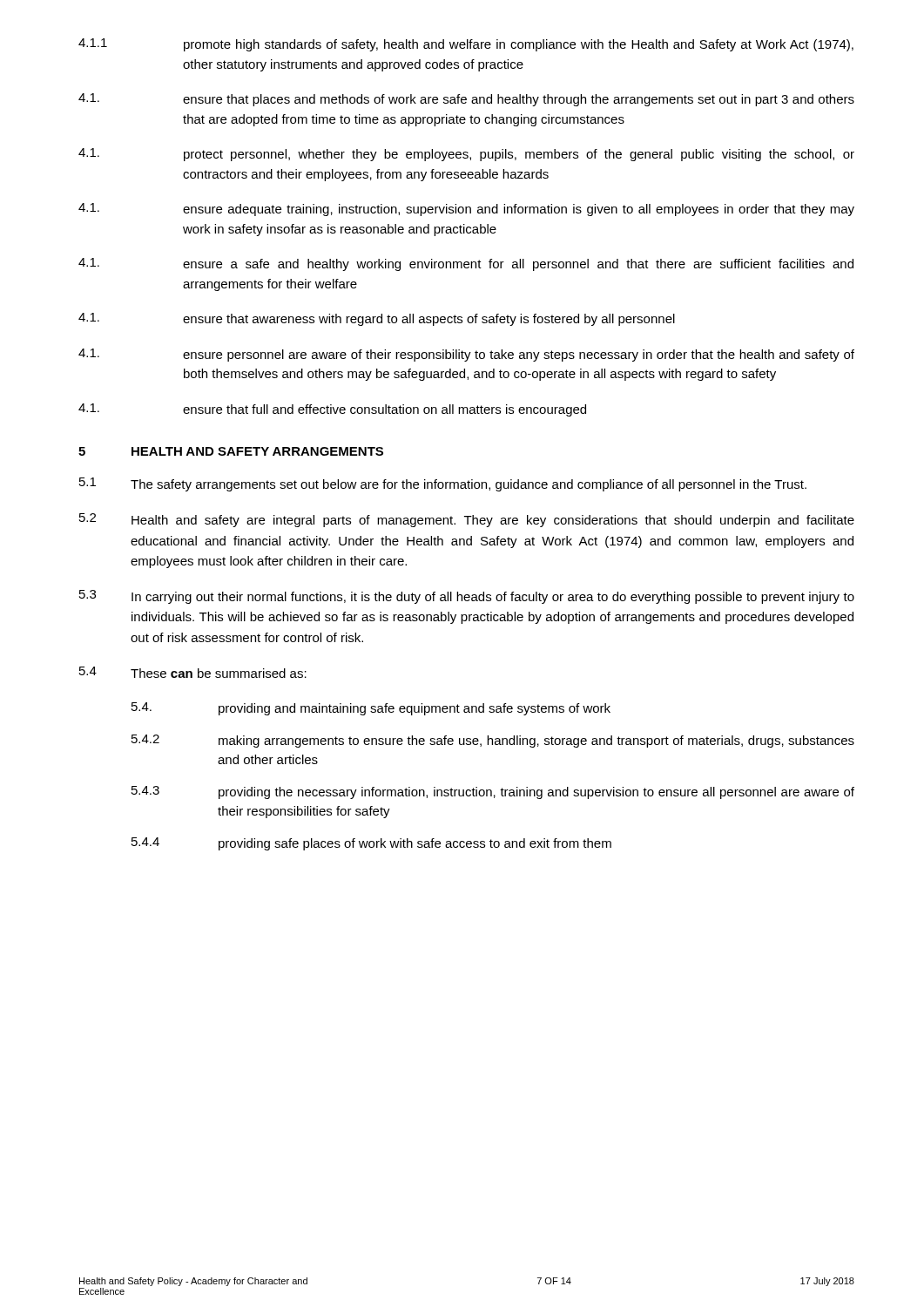The width and height of the screenshot is (924, 1307).
Task: Select the block starting "4.1.1 promote high standards"
Action: click(466, 55)
